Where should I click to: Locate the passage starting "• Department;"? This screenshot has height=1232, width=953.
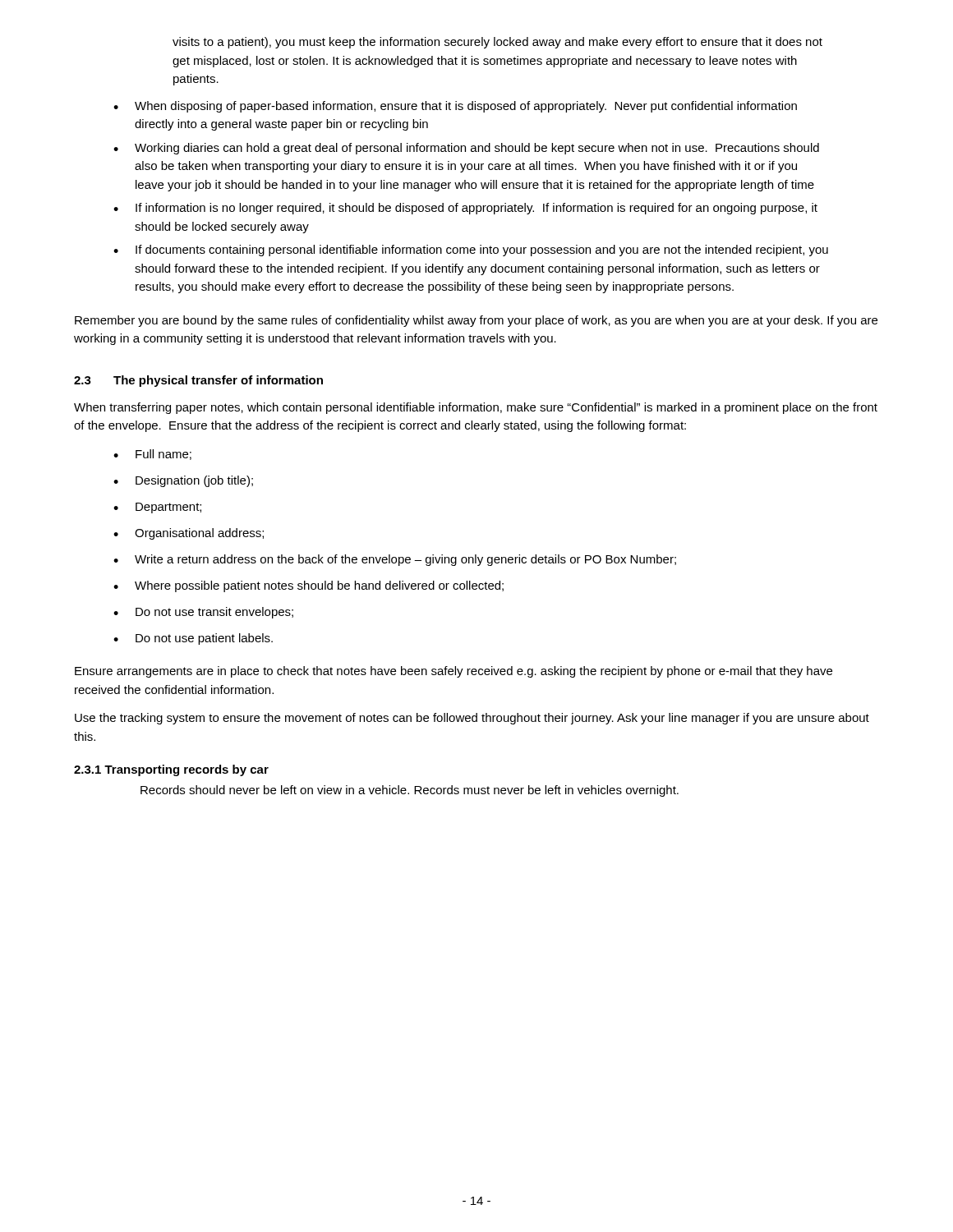(x=157, y=508)
